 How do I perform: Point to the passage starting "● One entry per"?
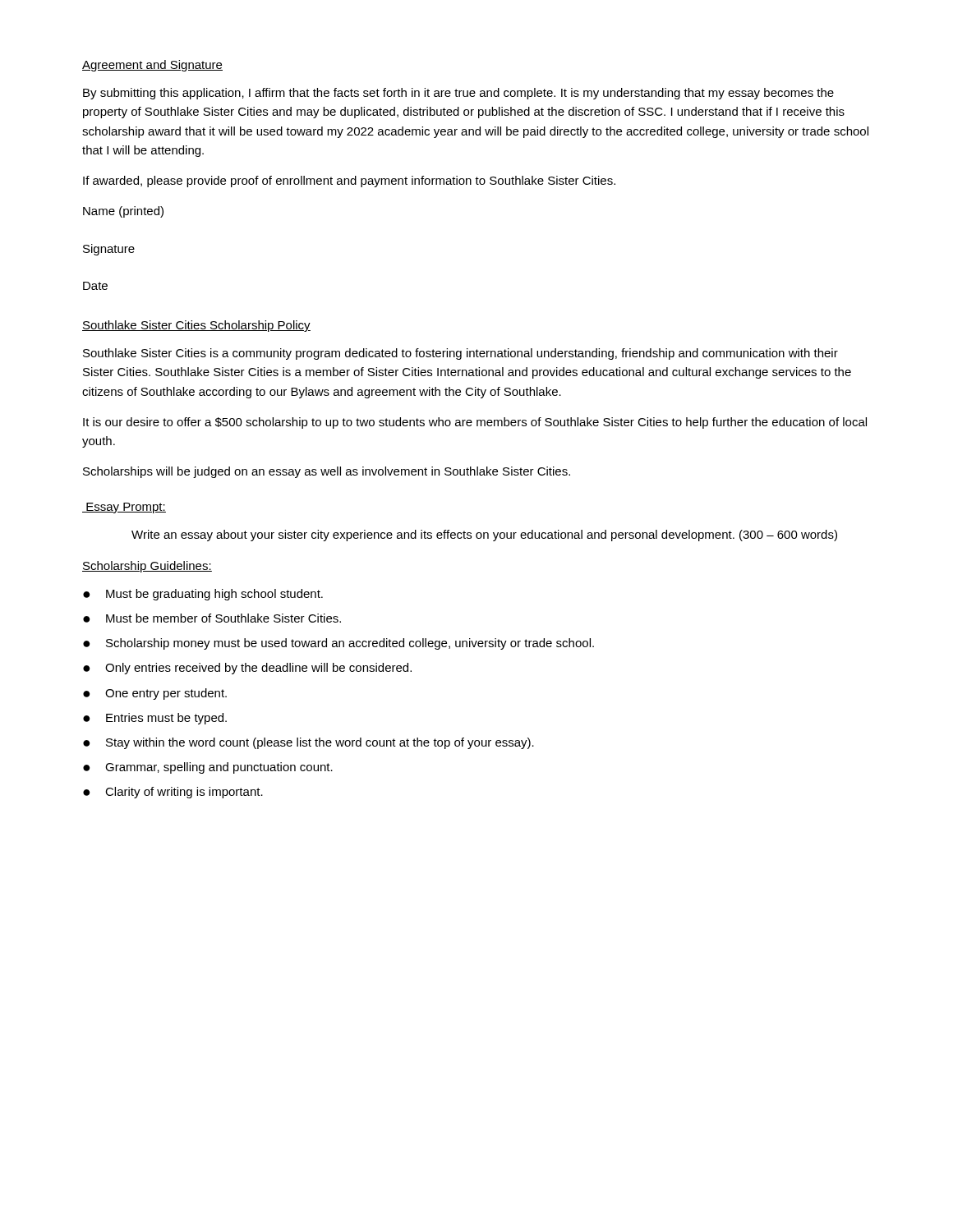point(155,694)
